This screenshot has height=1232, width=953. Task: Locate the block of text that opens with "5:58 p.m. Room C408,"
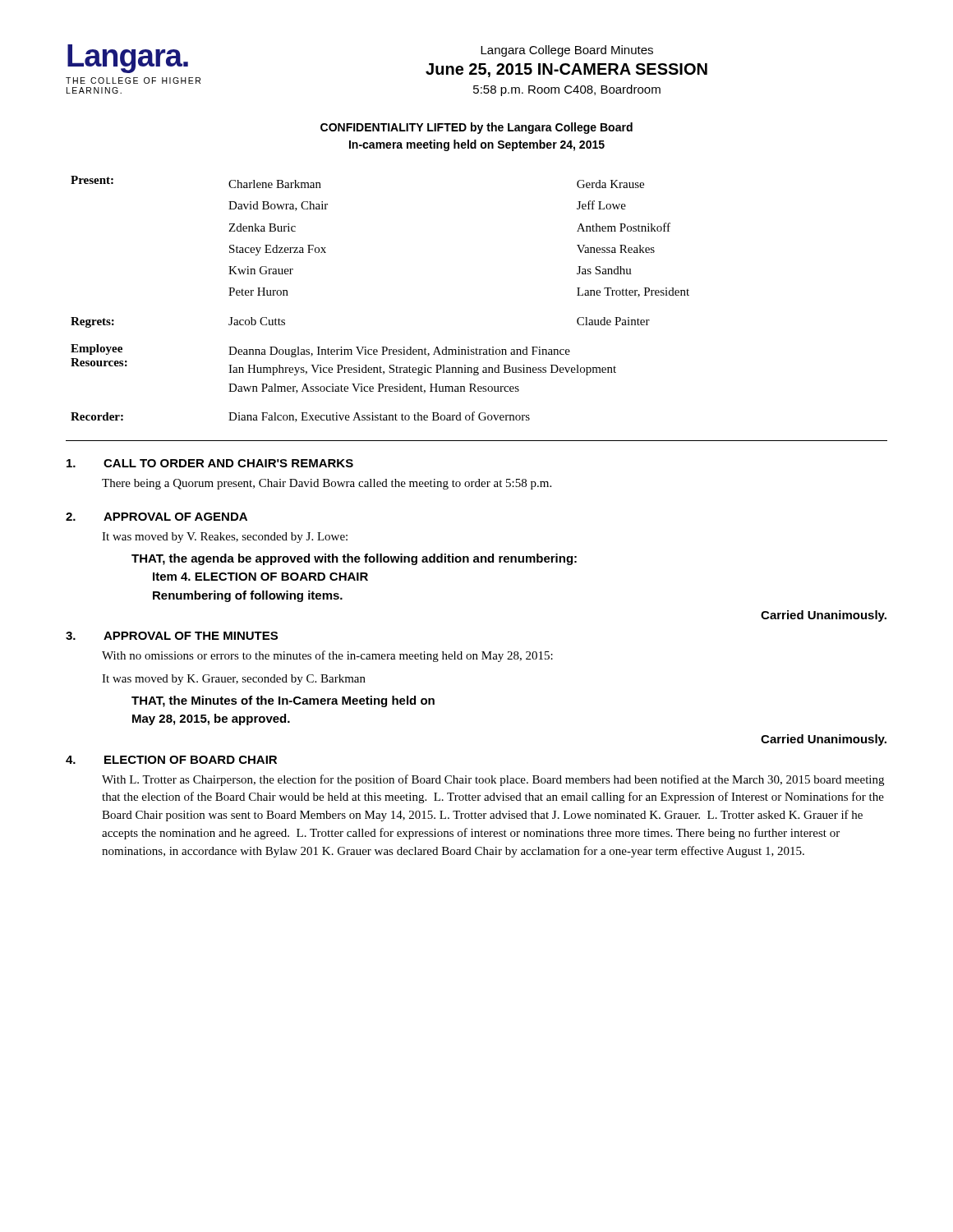(567, 89)
